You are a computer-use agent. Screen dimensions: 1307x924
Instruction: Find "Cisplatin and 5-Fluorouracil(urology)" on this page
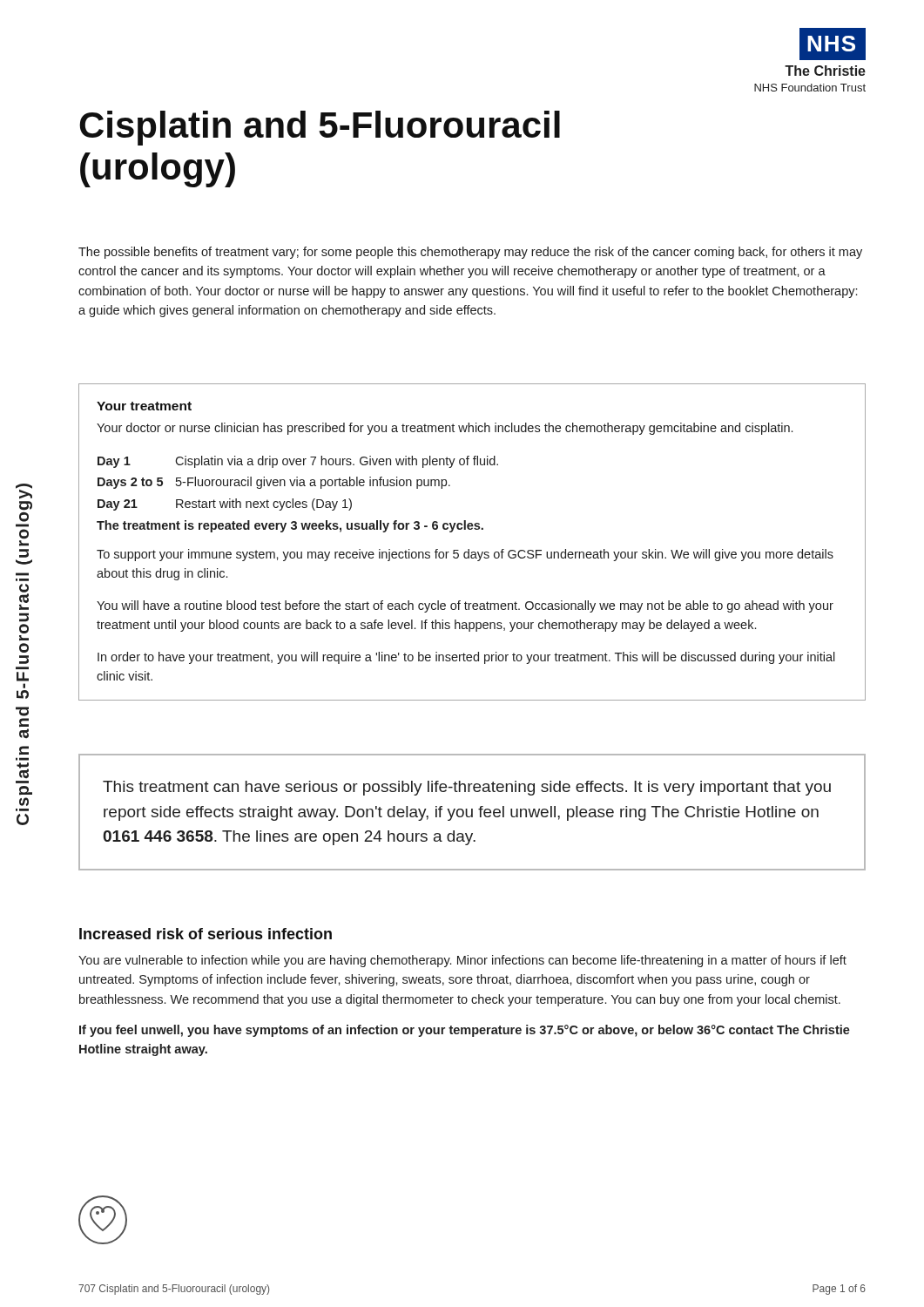[x=472, y=147]
